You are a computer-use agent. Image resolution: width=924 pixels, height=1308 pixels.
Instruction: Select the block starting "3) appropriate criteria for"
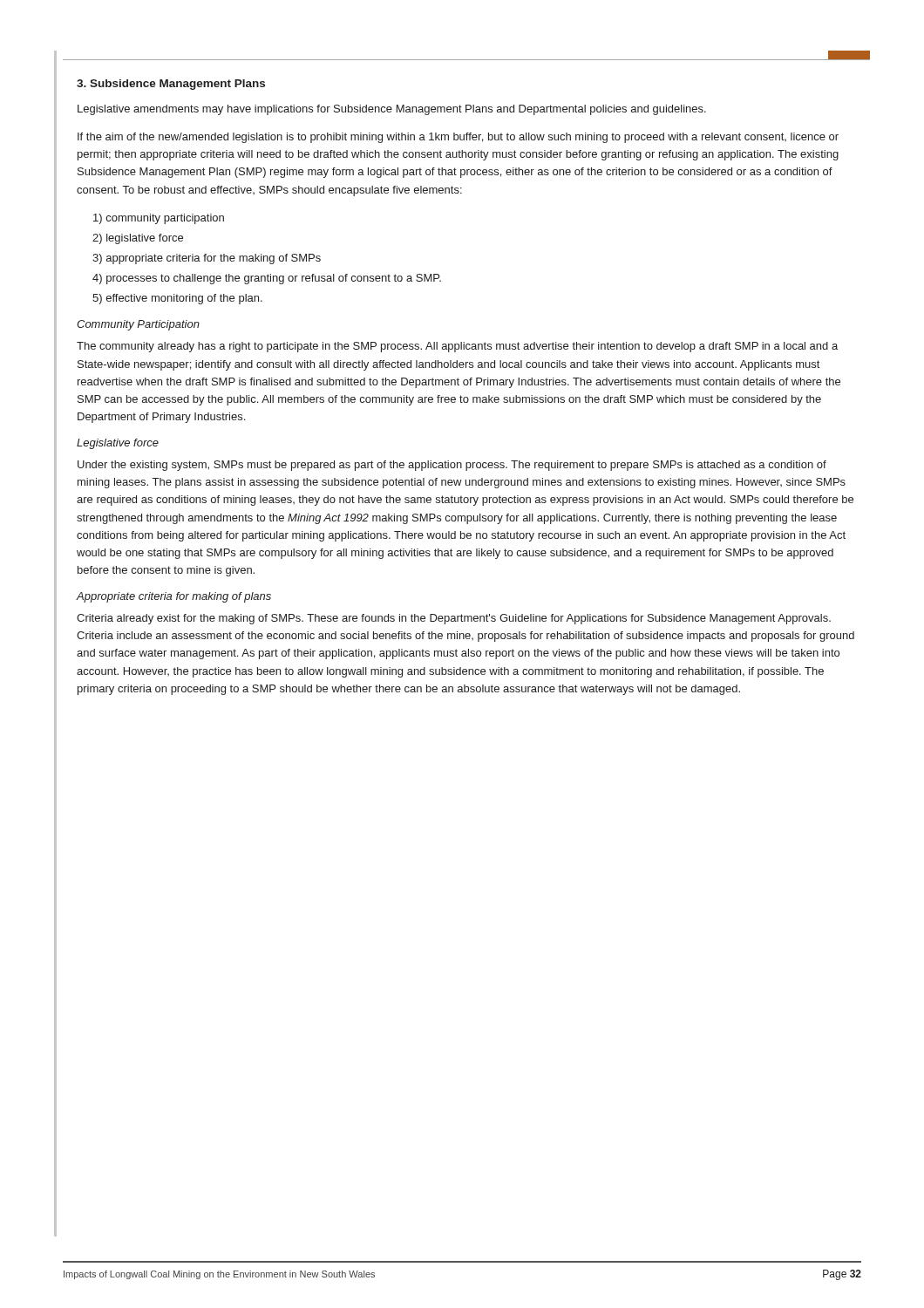pyautogui.click(x=207, y=258)
